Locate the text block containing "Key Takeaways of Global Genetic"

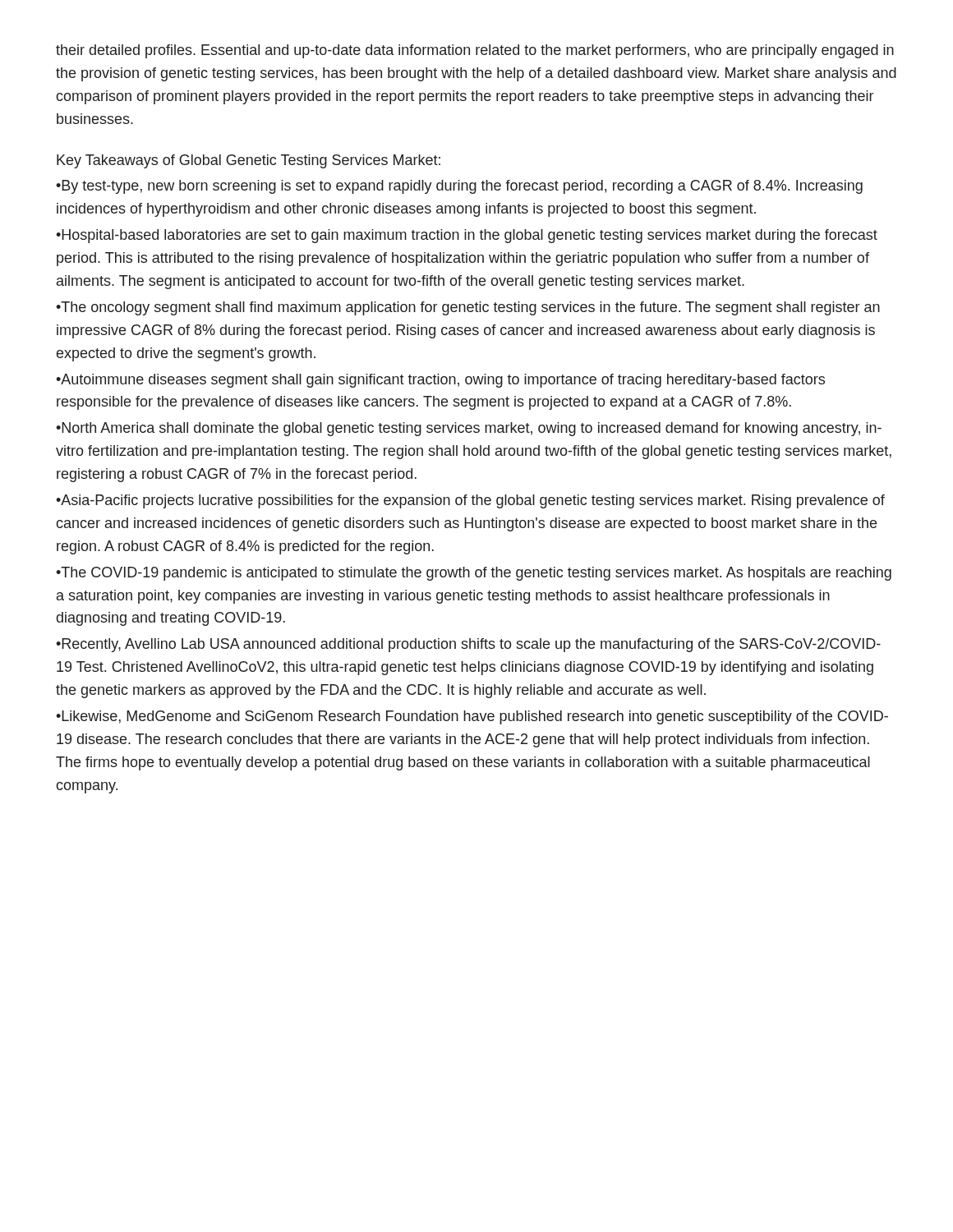click(x=249, y=160)
